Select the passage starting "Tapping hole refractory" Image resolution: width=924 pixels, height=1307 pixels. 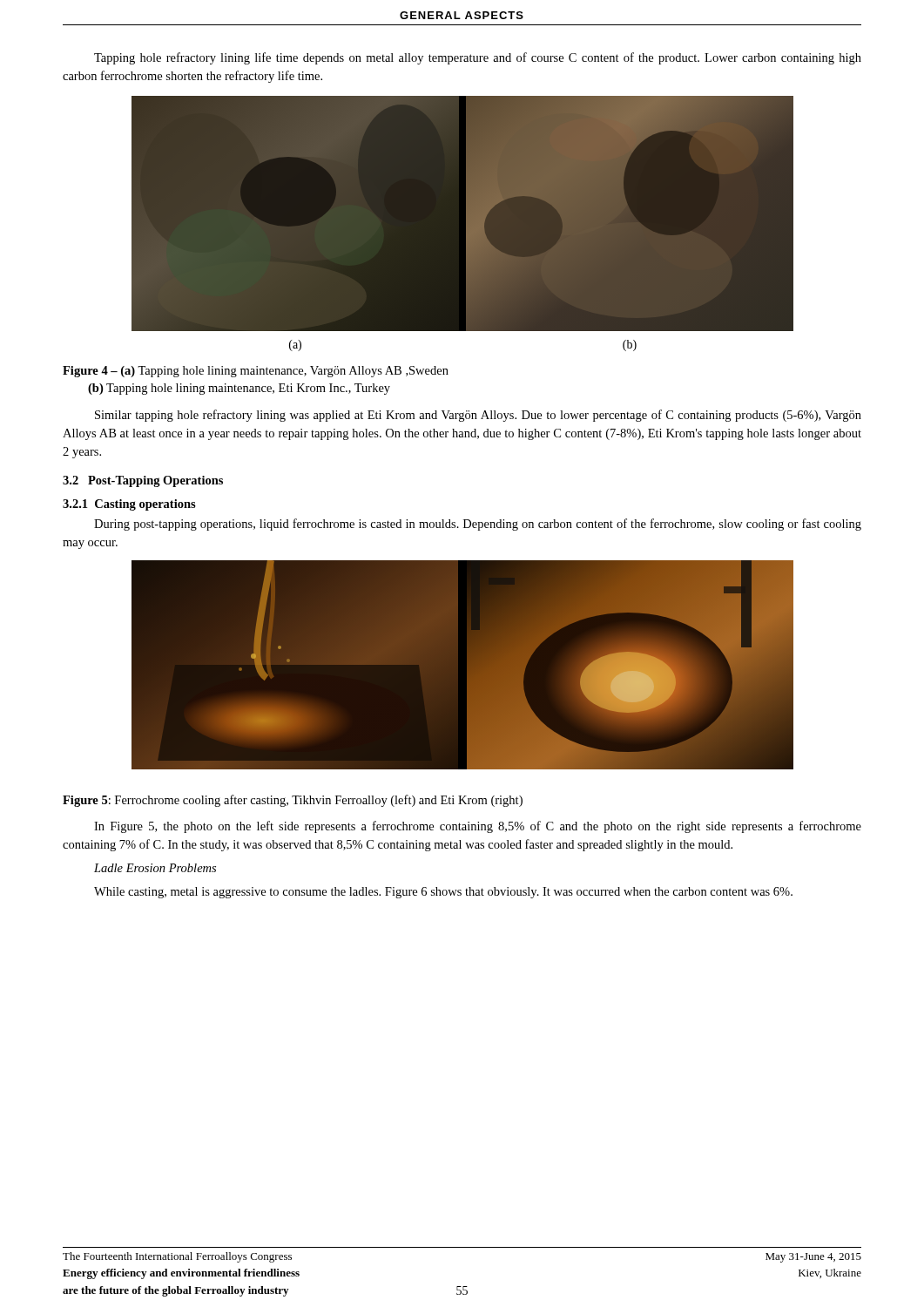click(462, 67)
